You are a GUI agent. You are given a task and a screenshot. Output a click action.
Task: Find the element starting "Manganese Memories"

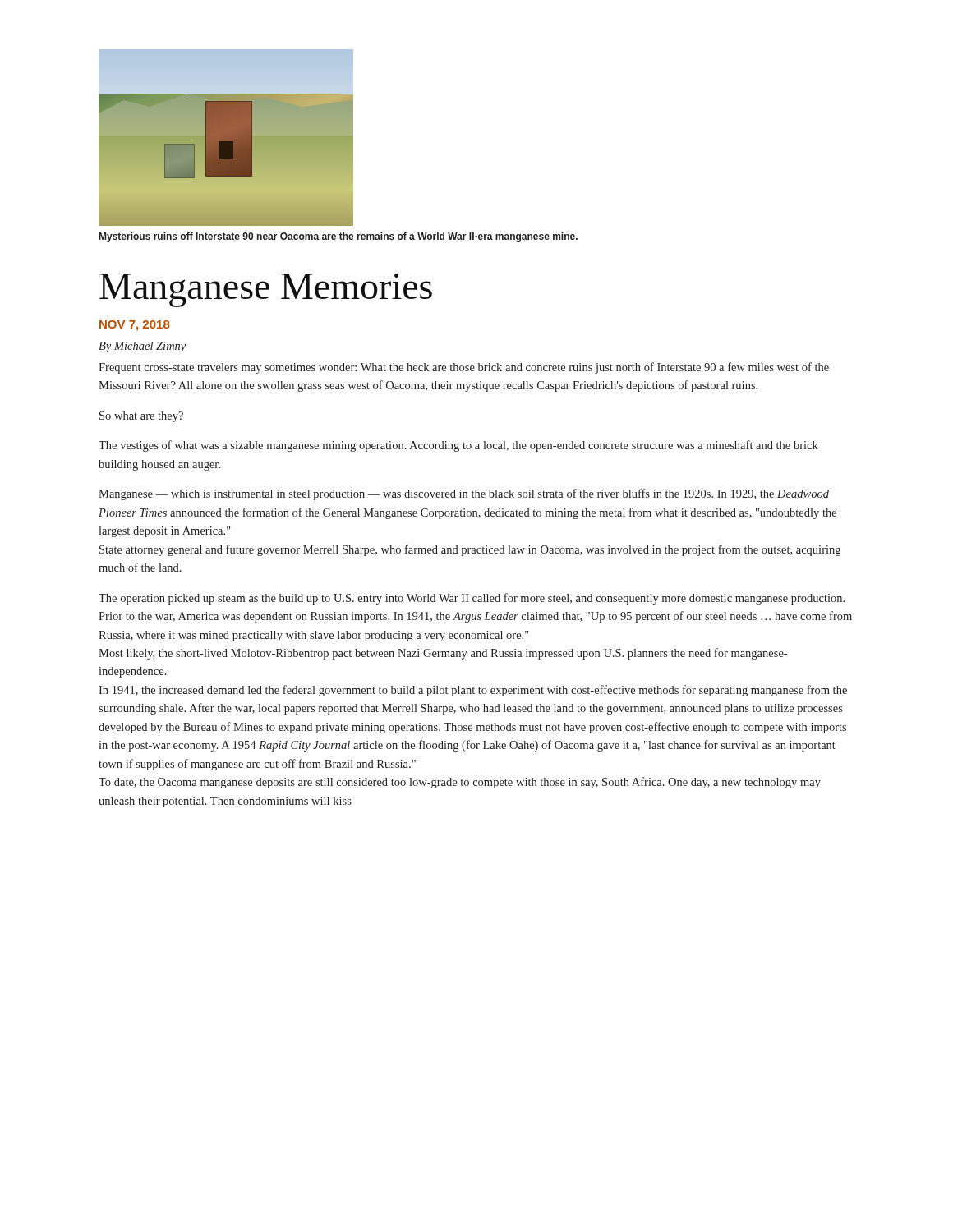(x=266, y=286)
